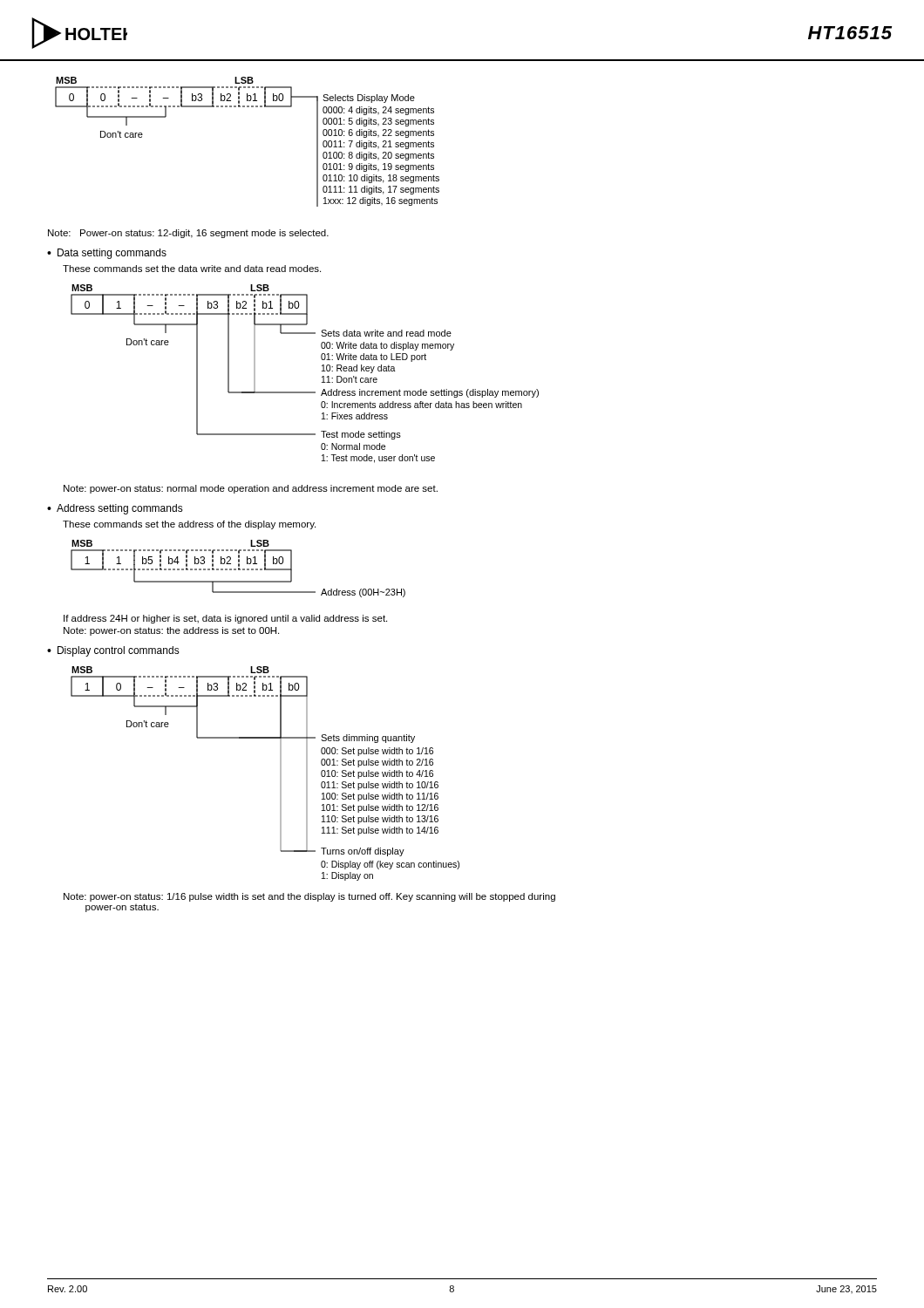This screenshot has width=924, height=1308.
Task: Where is the passage that starts "If address 24H or higher is"?
Action: (x=225, y=618)
